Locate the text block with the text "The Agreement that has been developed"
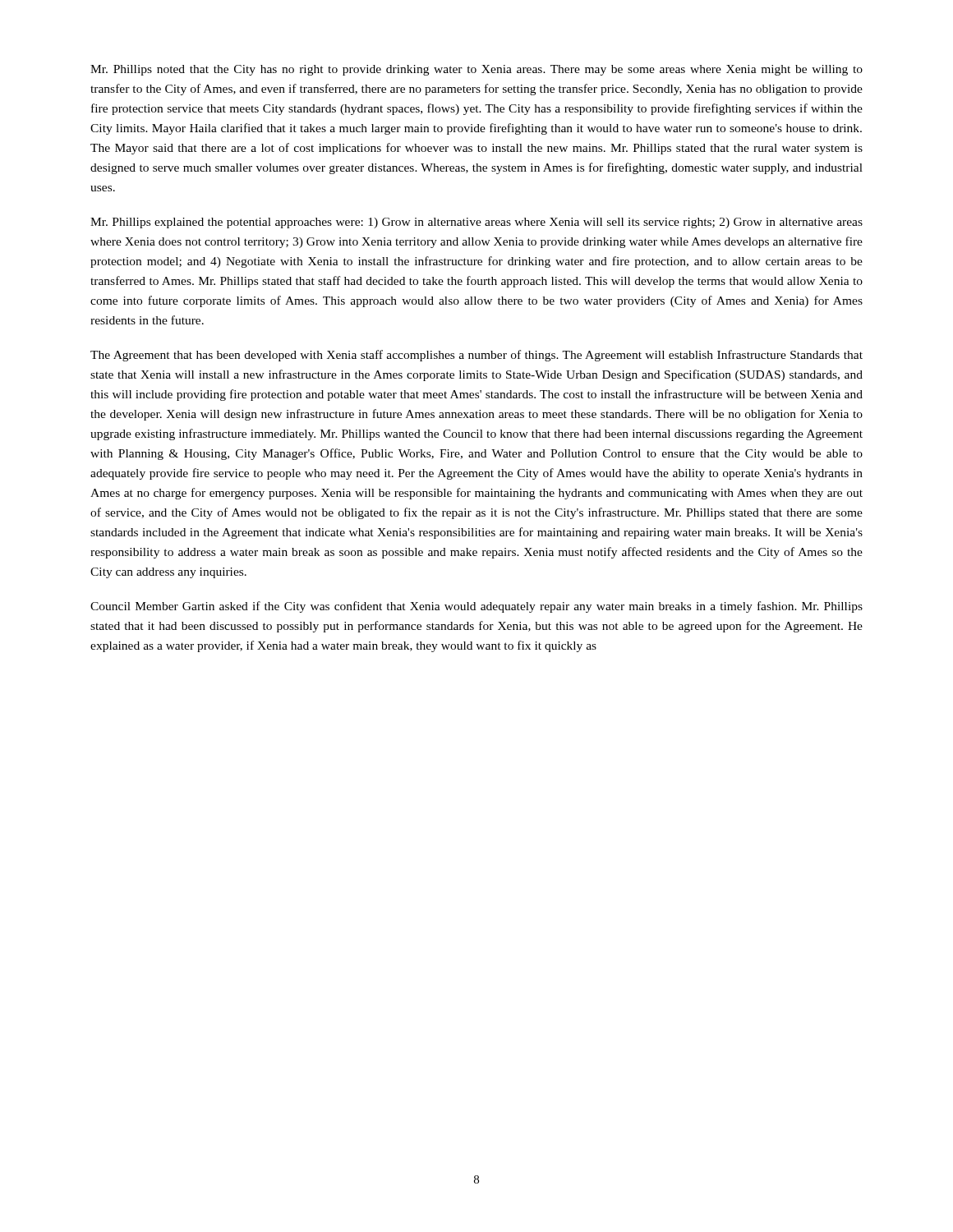This screenshot has width=953, height=1232. 476,463
